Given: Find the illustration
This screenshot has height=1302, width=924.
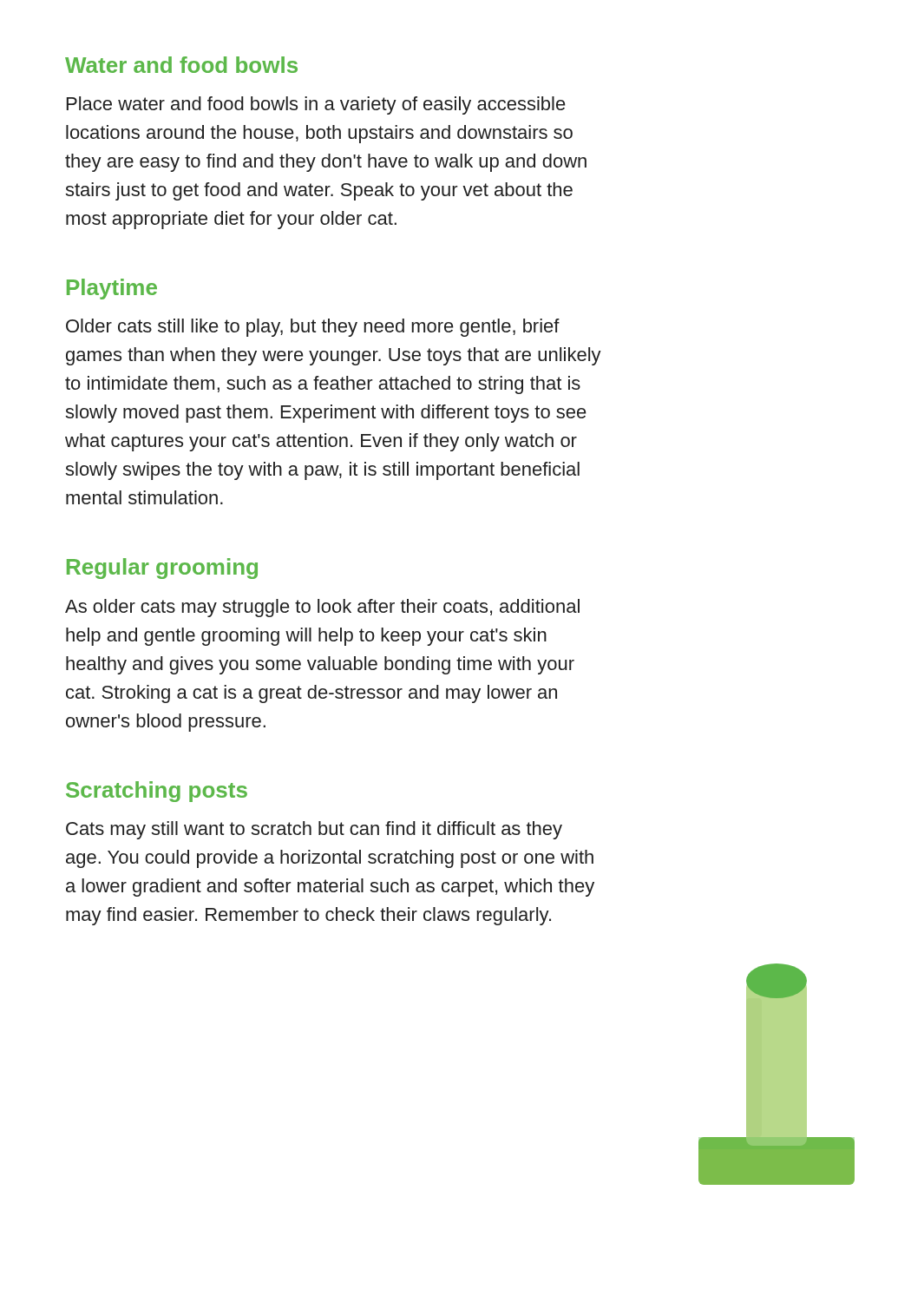Looking at the screenshot, I should pos(777,1076).
